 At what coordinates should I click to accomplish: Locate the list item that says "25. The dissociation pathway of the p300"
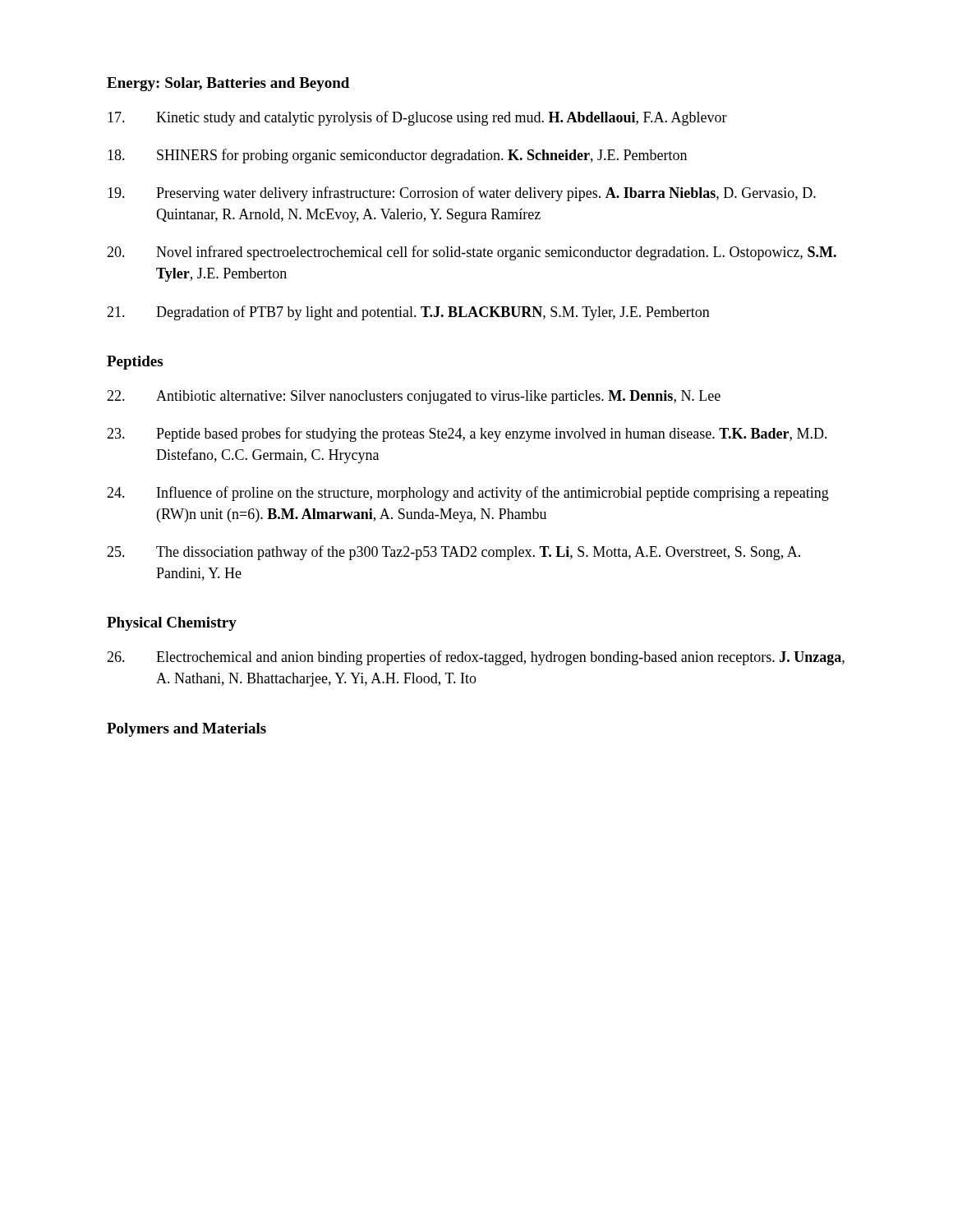tap(476, 563)
